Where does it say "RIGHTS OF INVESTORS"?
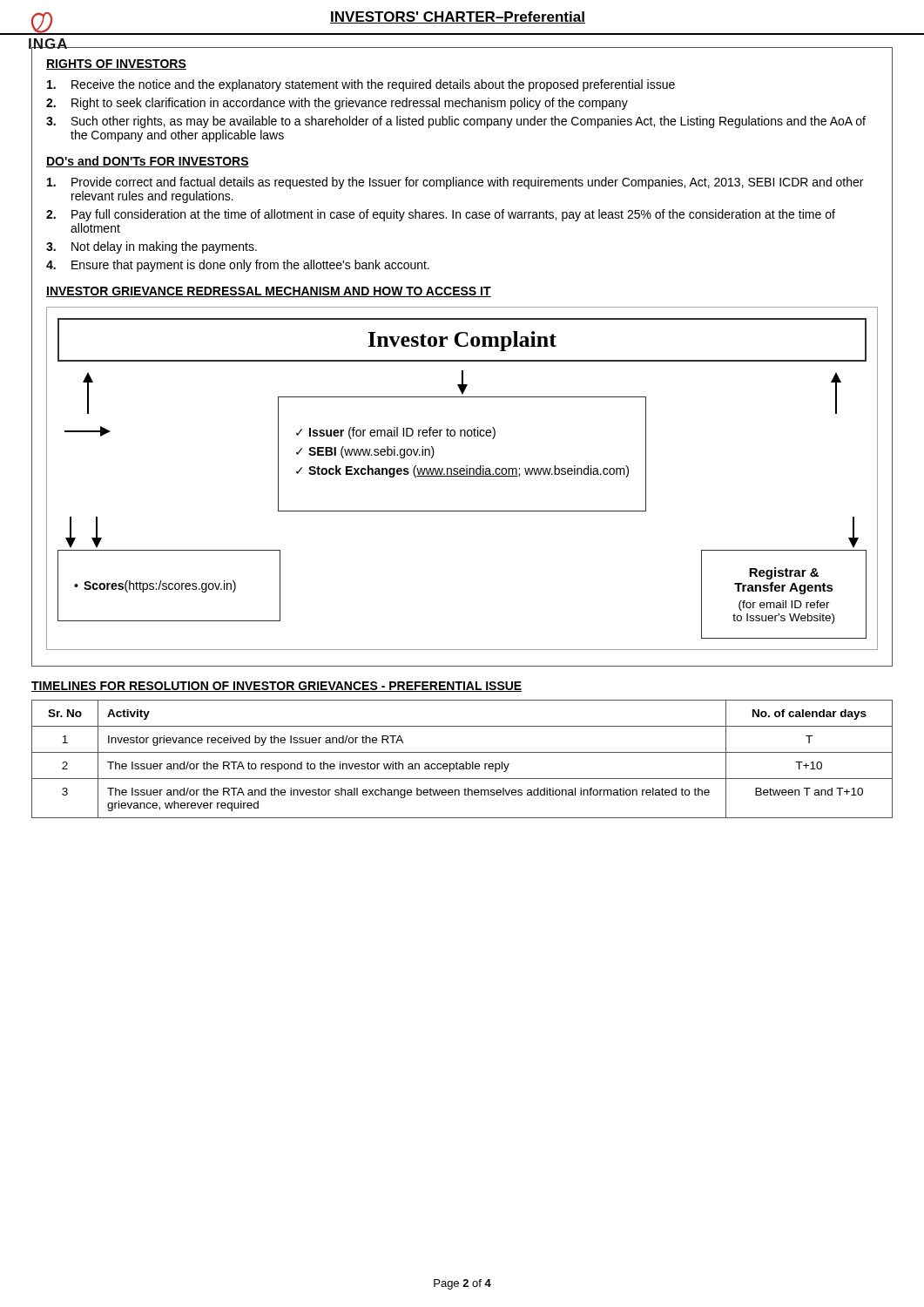This screenshot has height=1307, width=924. [116, 64]
